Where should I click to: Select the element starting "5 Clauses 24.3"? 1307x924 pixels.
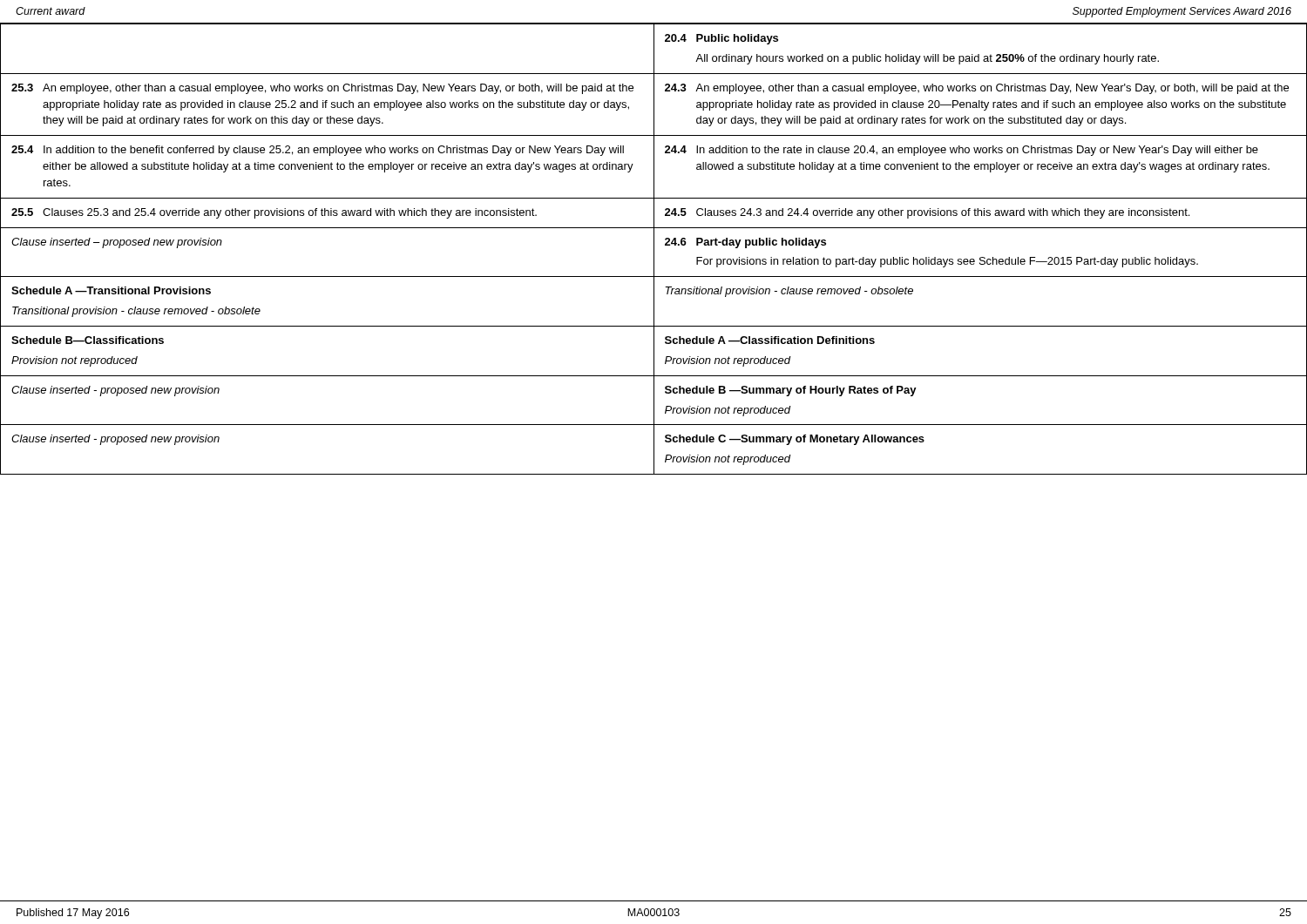click(x=980, y=213)
